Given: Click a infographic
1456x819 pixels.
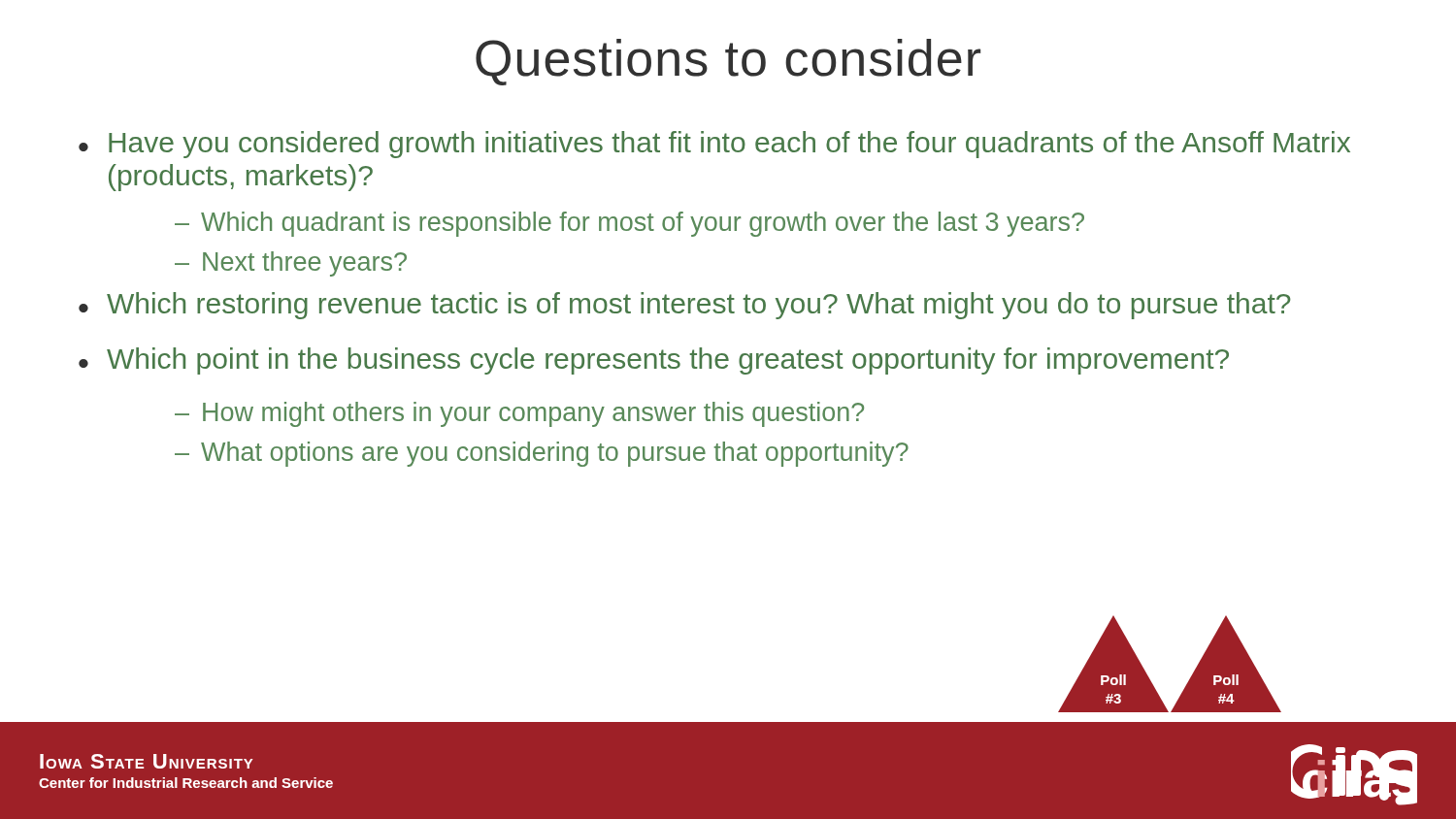Looking at the screenshot, I should click(1170, 664).
